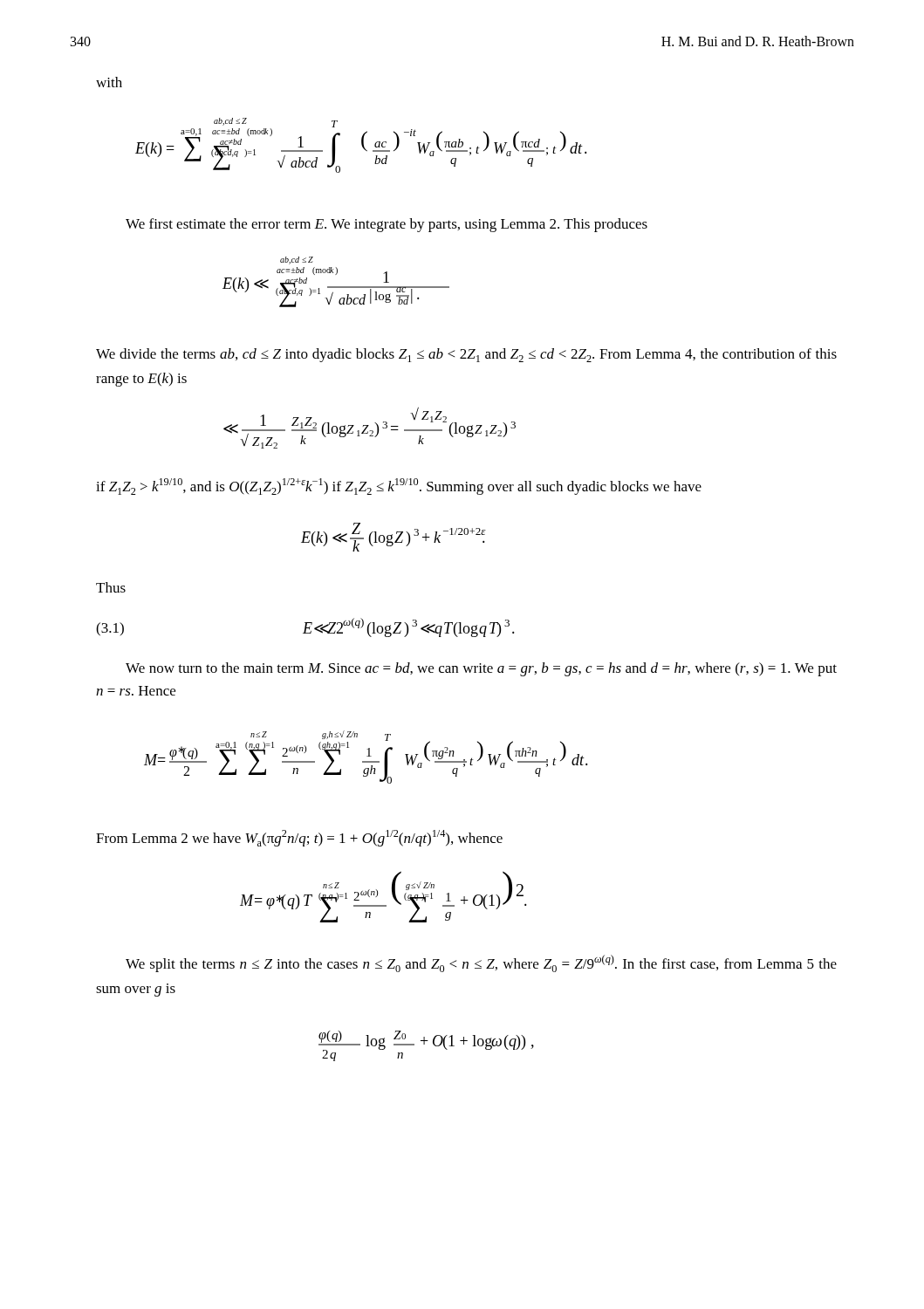Find the formula with the text "M = φ ∗ ( q ) 2"

pos(466,764)
